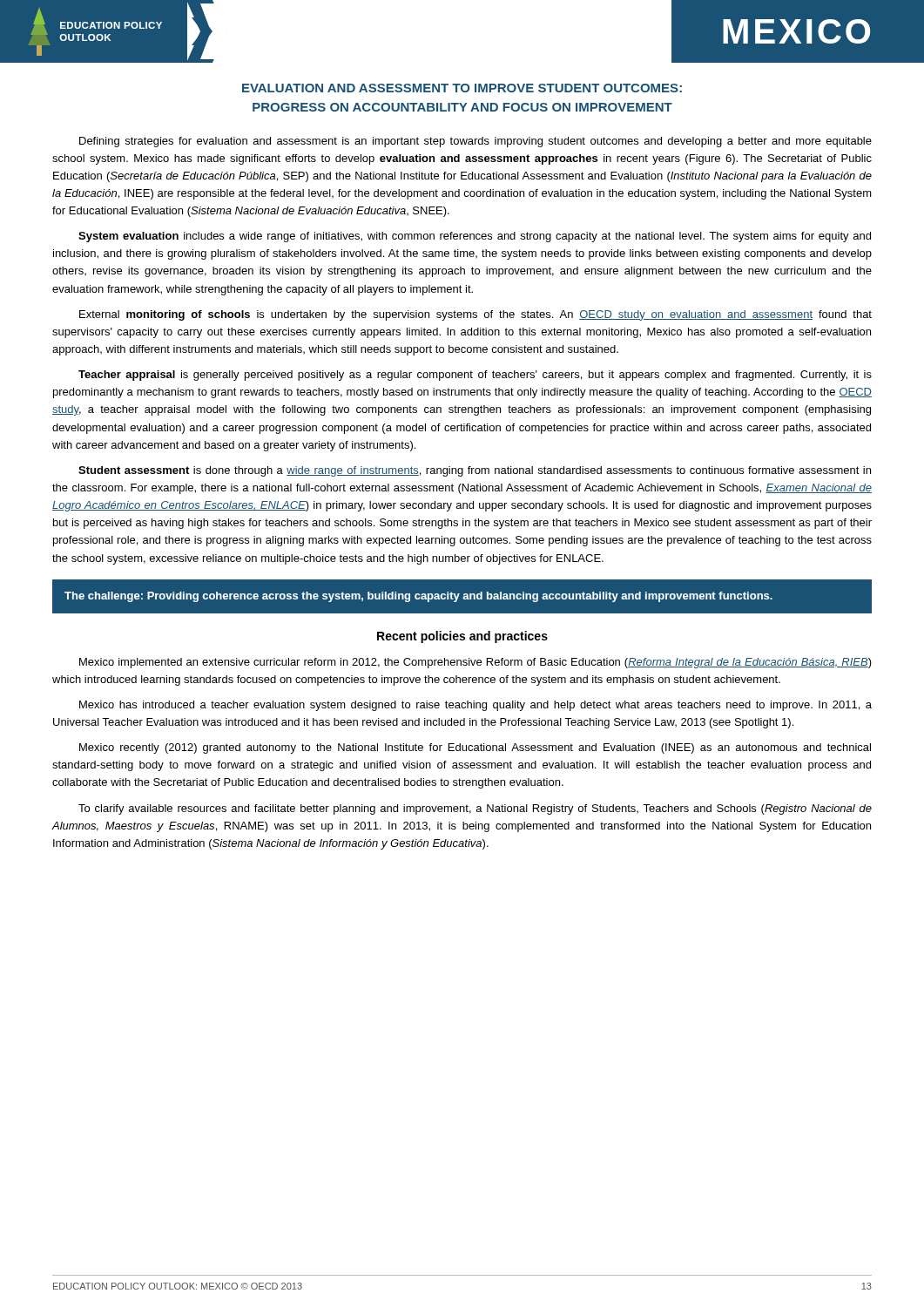Click on the text block containing "Mexico has introduced a teacher evaluation"
The image size is (924, 1307).
tap(462, 714)
